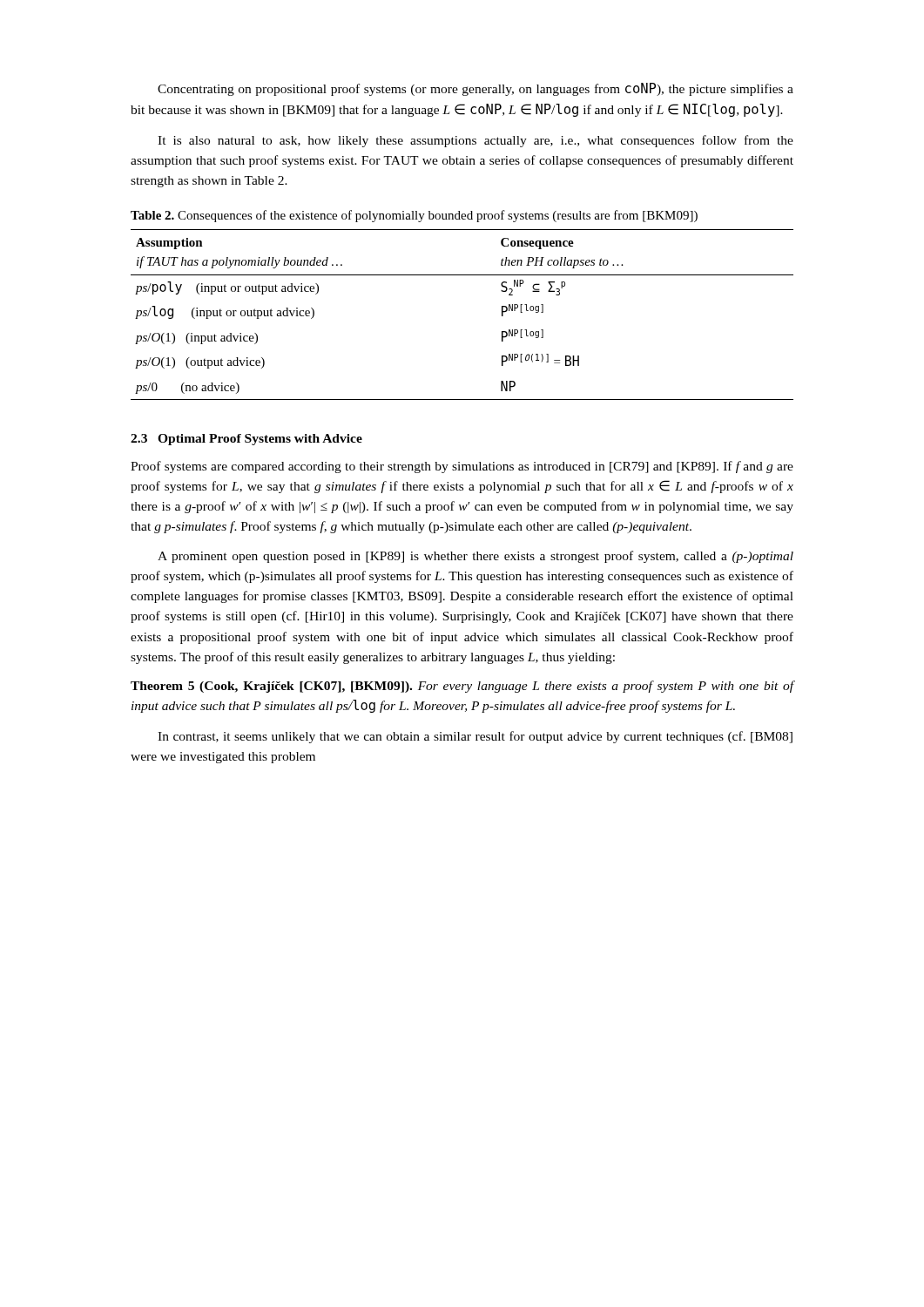Viewport: 924px width, 1307px height.
Task: Select the text block starting "2.3 Optimal Proof Systems with Advice"
Action: tap(246, 438)
